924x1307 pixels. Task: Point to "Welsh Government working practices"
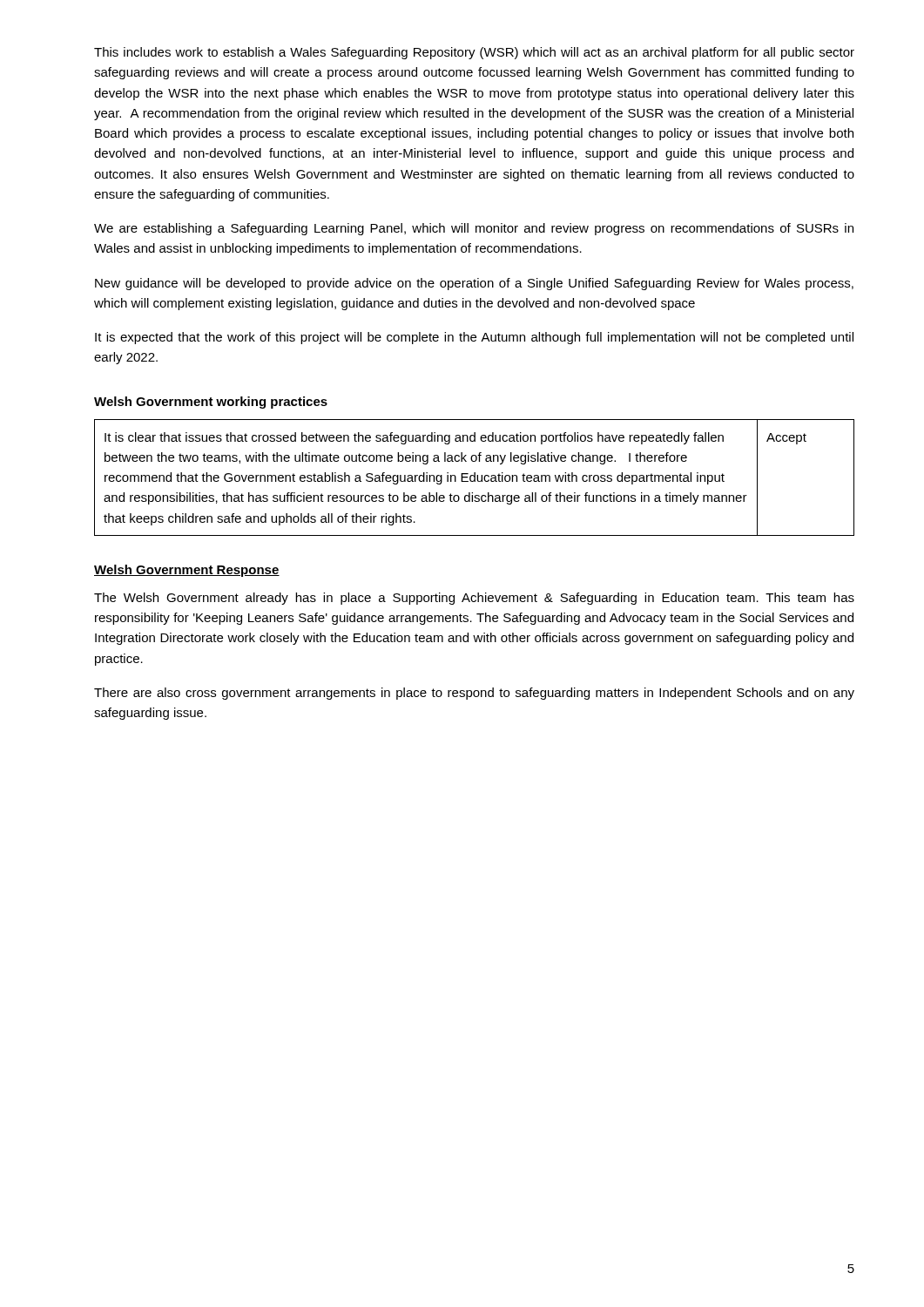pyautogui.click(x=211, y=401)
